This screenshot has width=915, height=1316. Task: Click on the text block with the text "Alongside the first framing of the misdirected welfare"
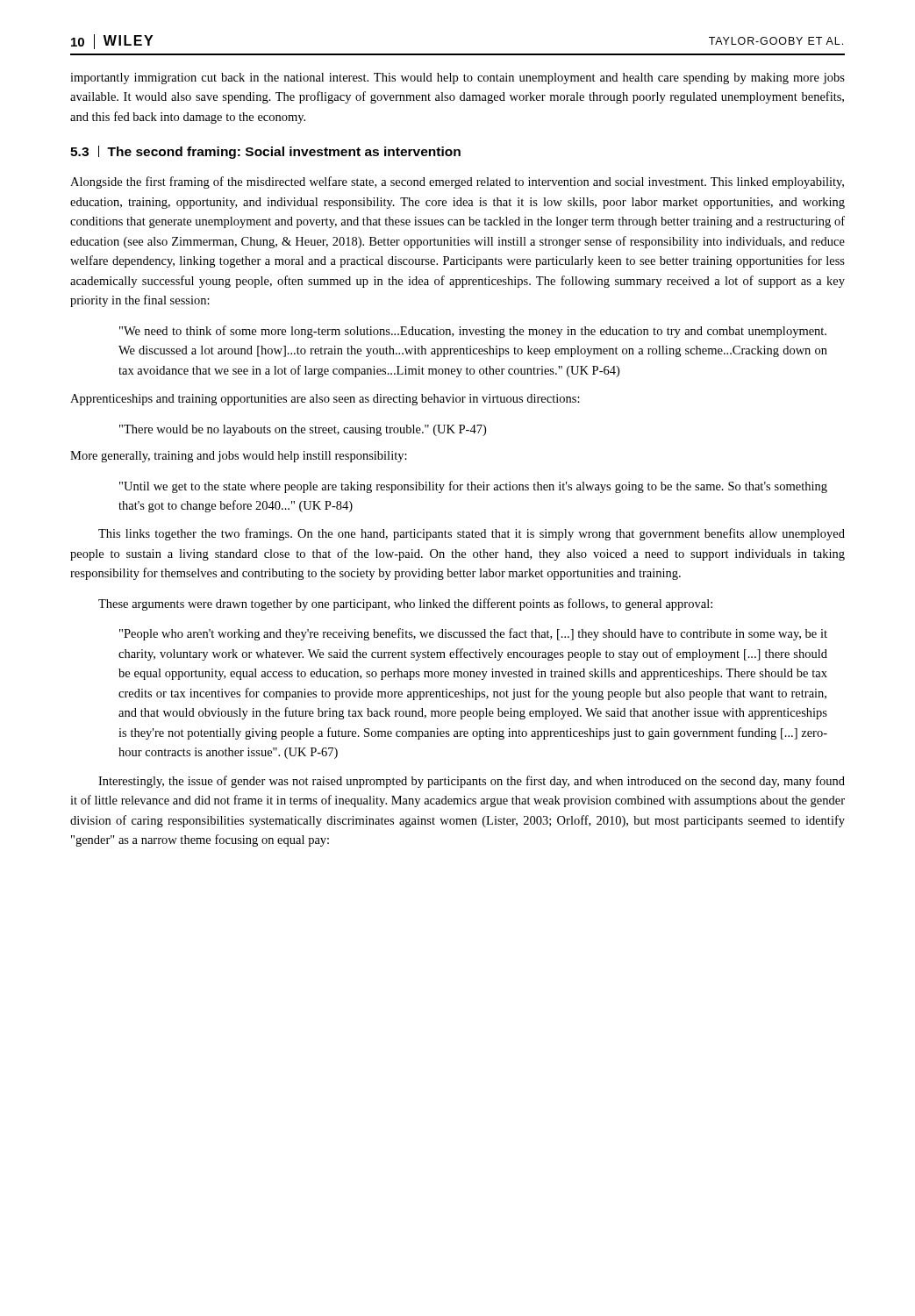point(458,241)
